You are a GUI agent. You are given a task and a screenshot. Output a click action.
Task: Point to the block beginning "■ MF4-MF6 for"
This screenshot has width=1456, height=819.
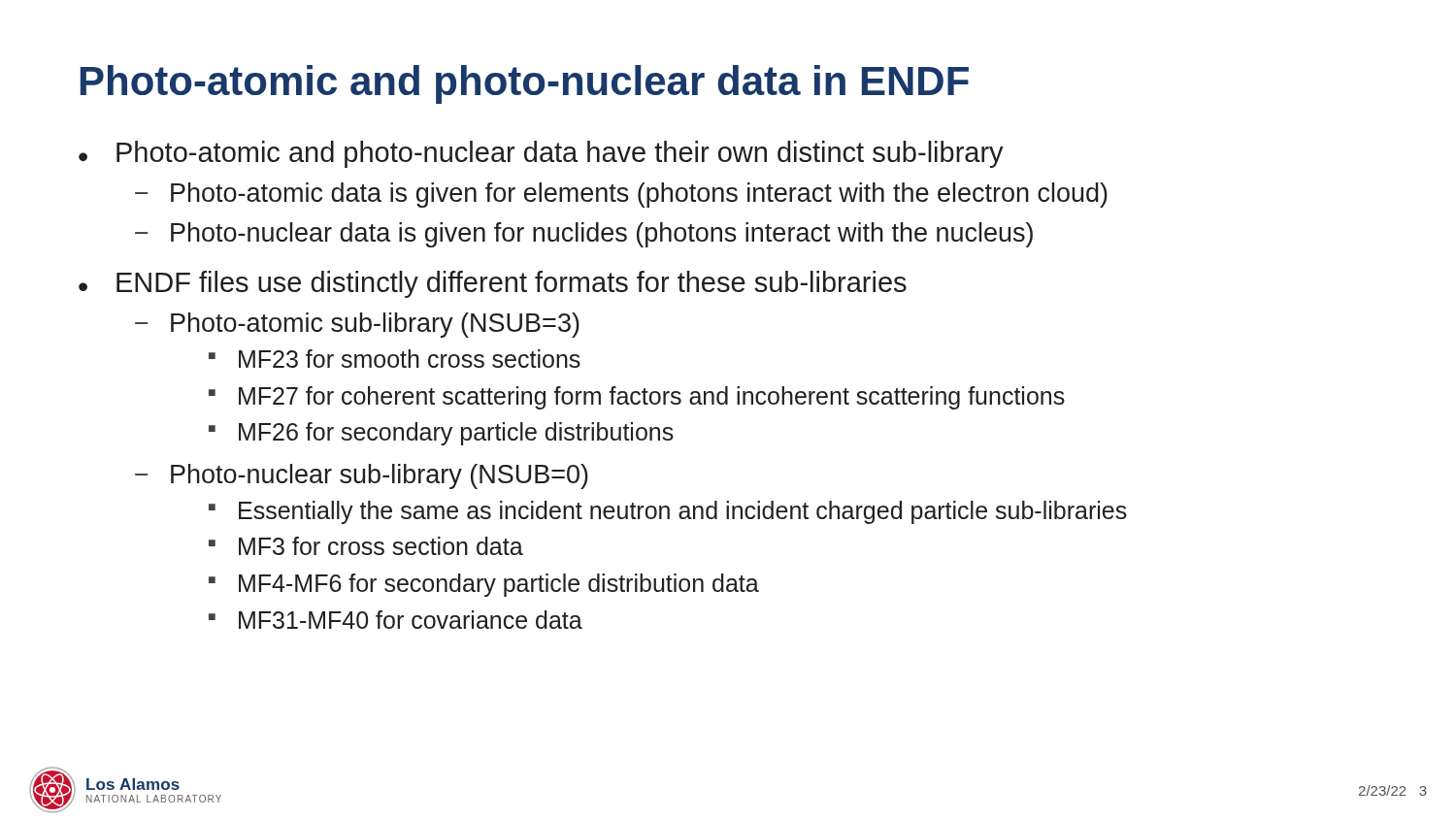pyautogui.click(x=483, y=584)
